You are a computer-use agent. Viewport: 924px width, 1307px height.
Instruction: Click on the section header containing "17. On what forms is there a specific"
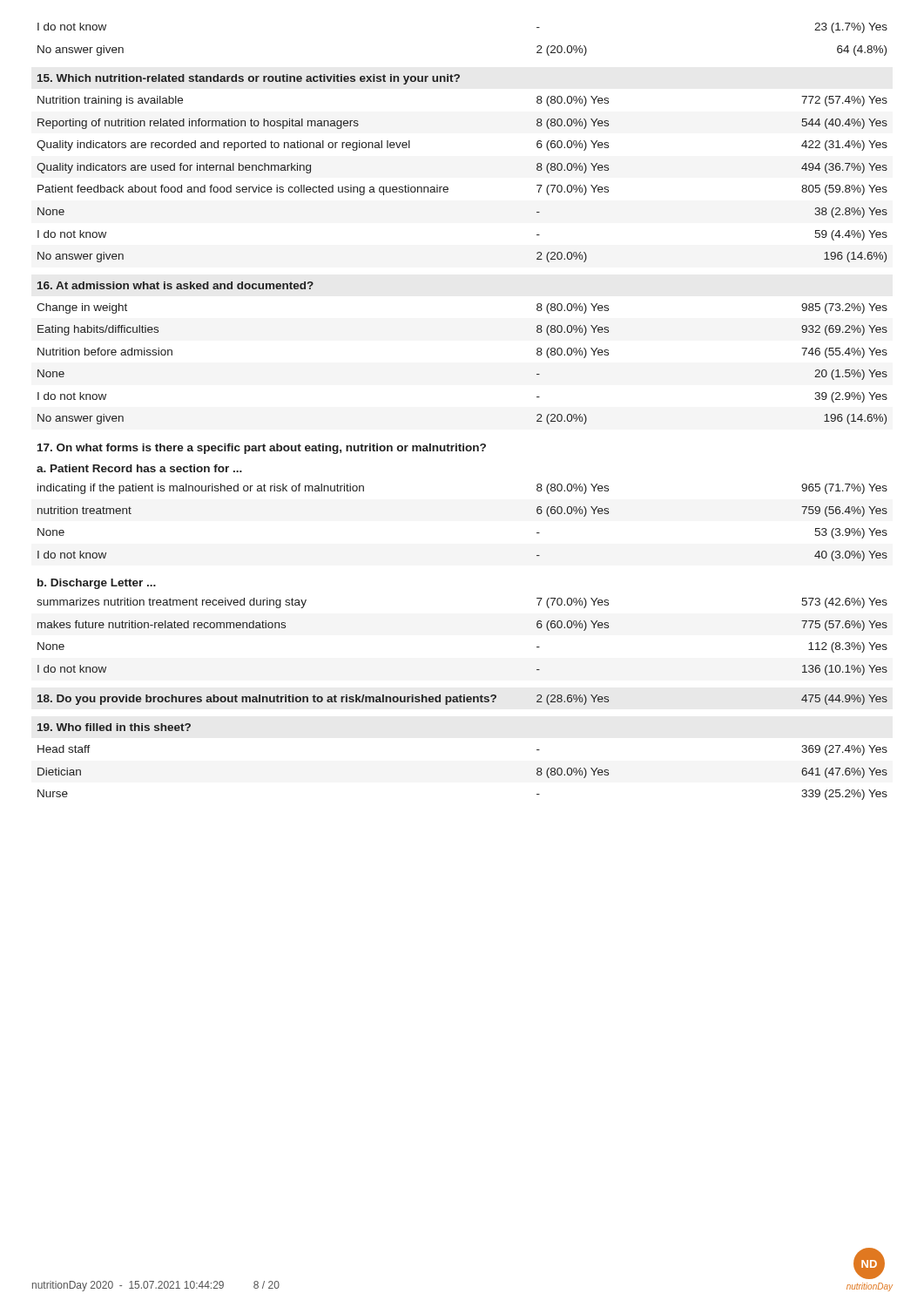(x=262, y=447)
